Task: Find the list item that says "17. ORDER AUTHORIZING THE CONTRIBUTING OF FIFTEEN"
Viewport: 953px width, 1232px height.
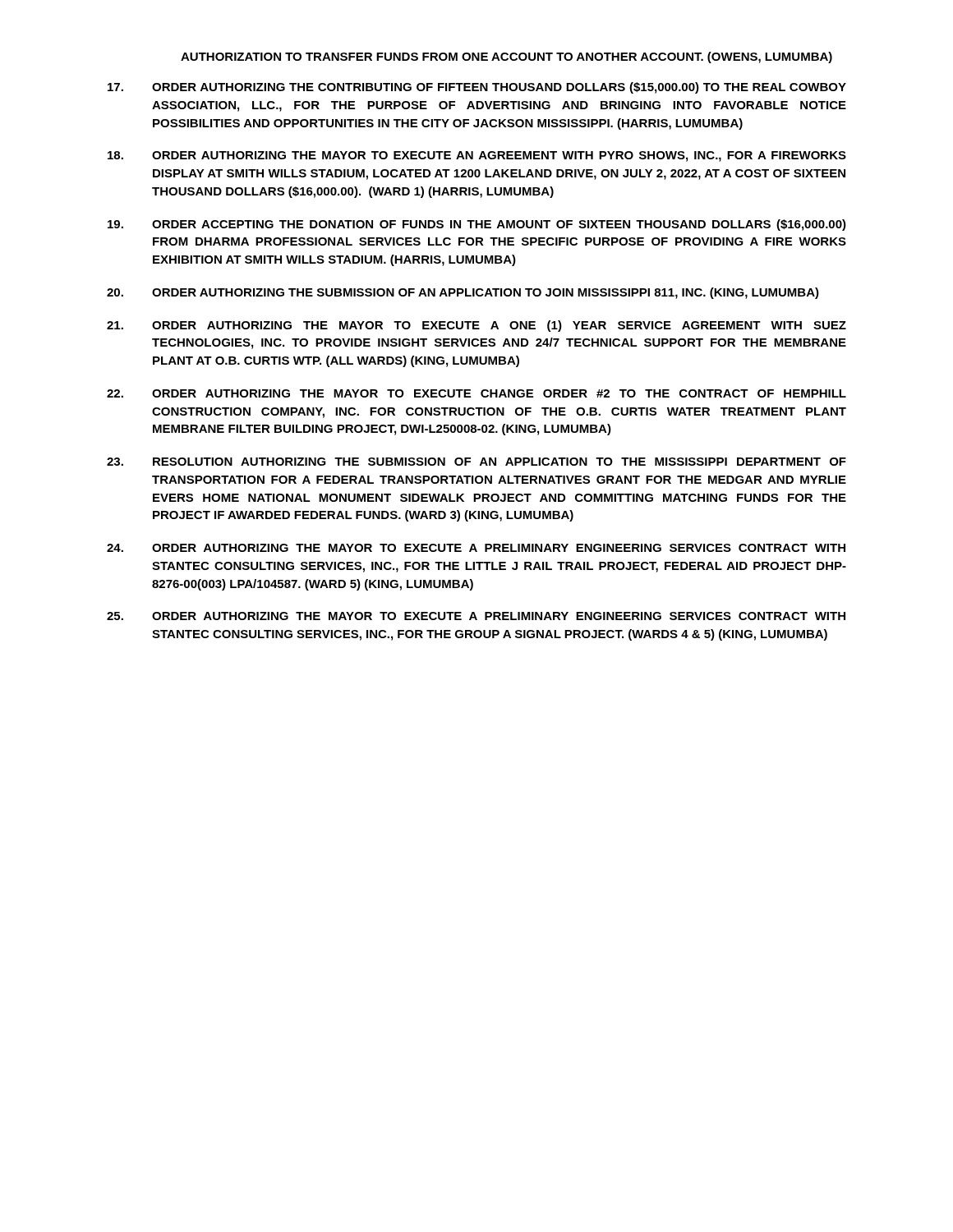Action: (476, 105)
